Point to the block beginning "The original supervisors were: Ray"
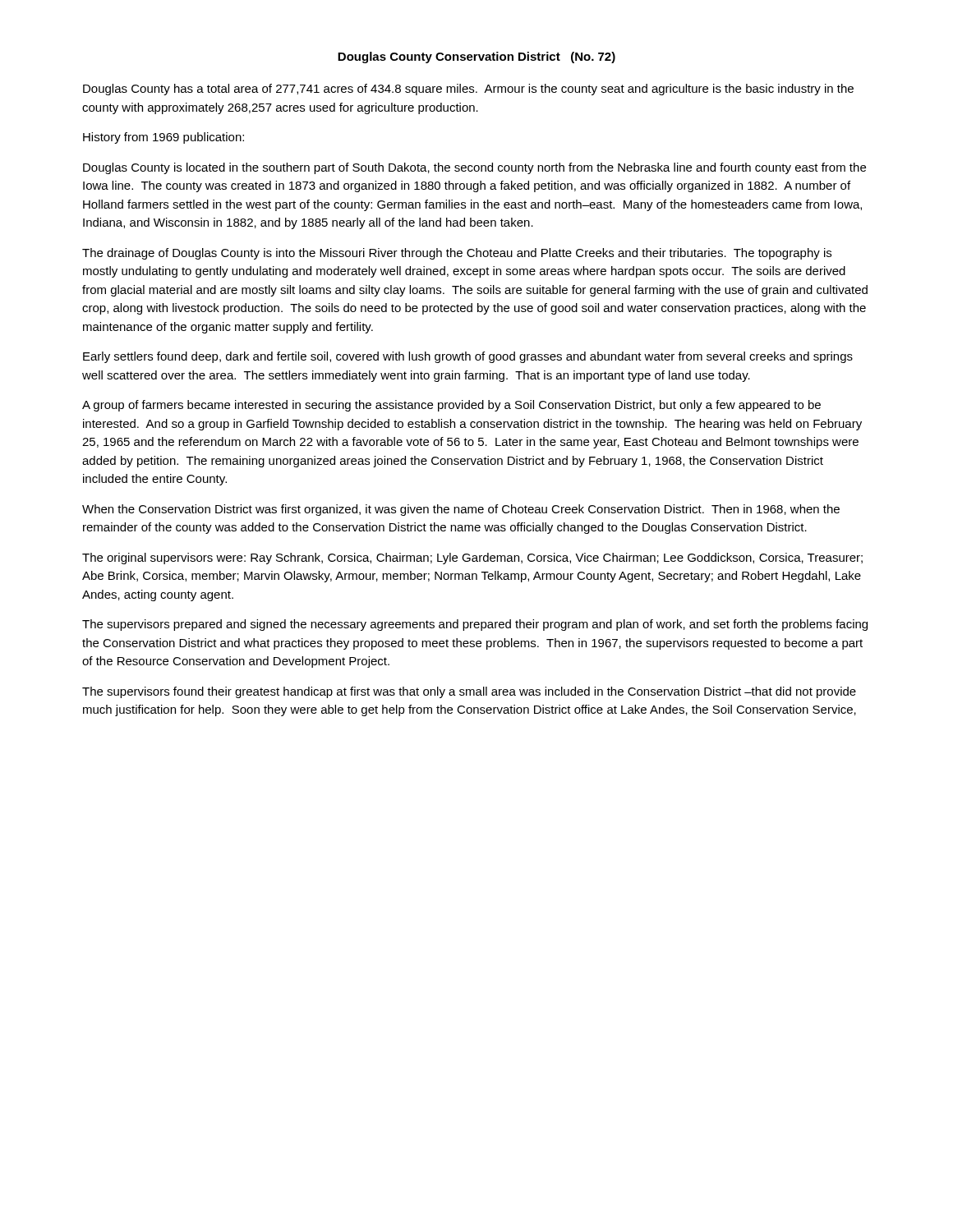 [x=473, y=575]
